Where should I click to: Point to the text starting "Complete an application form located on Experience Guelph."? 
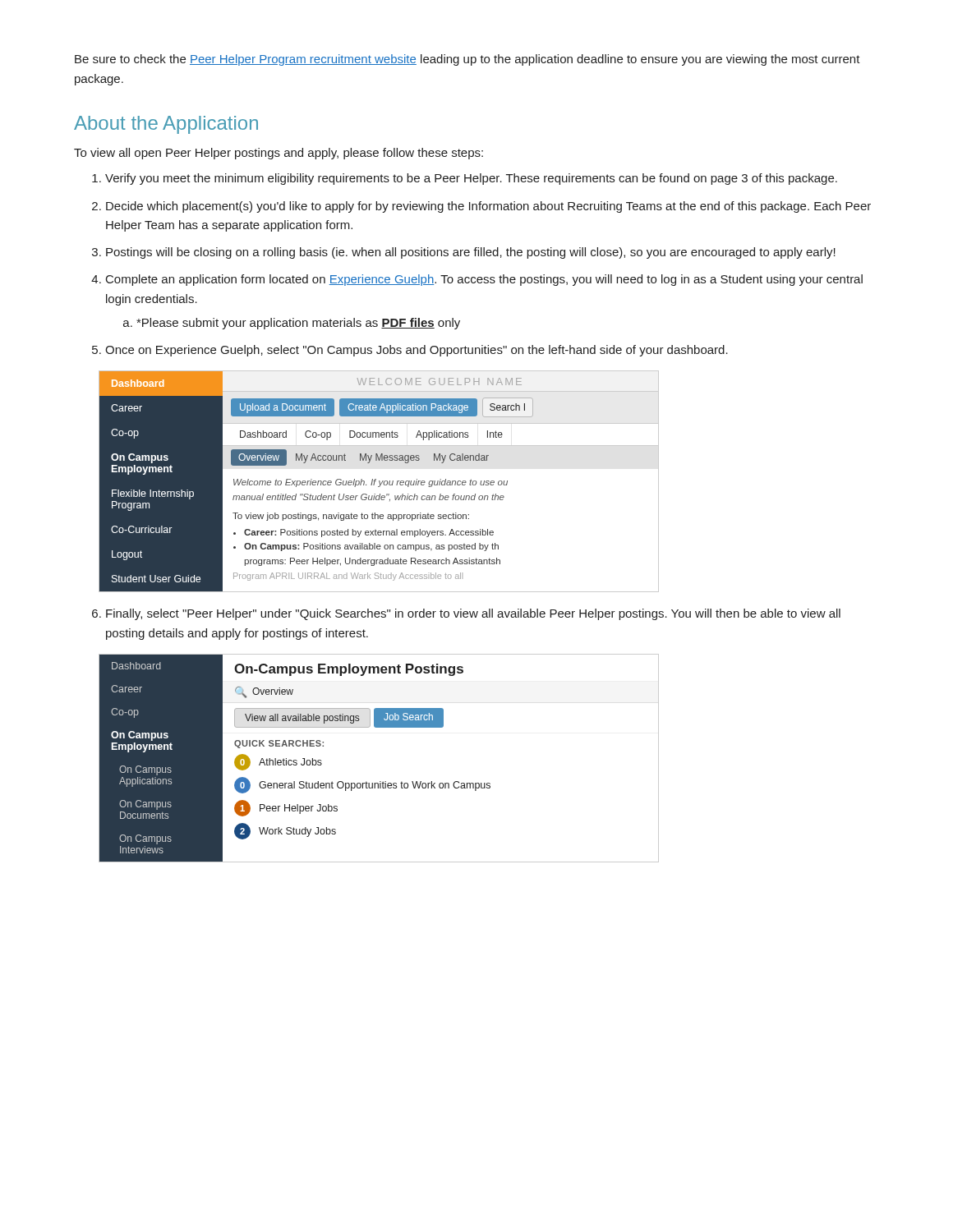(484, 280)
